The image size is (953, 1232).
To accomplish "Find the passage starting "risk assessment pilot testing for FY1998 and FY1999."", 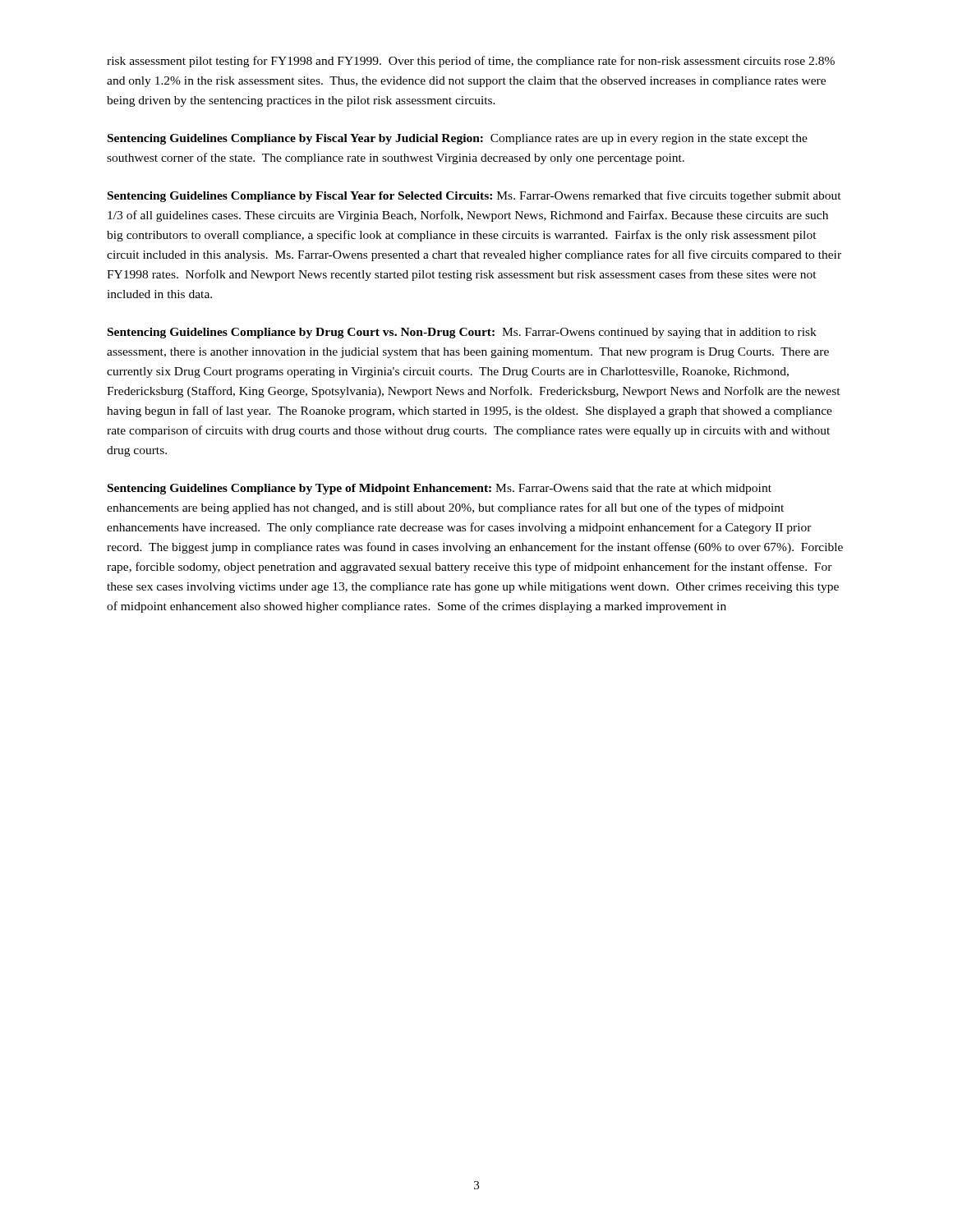I will pyautogui.click(x=471, y=80).
